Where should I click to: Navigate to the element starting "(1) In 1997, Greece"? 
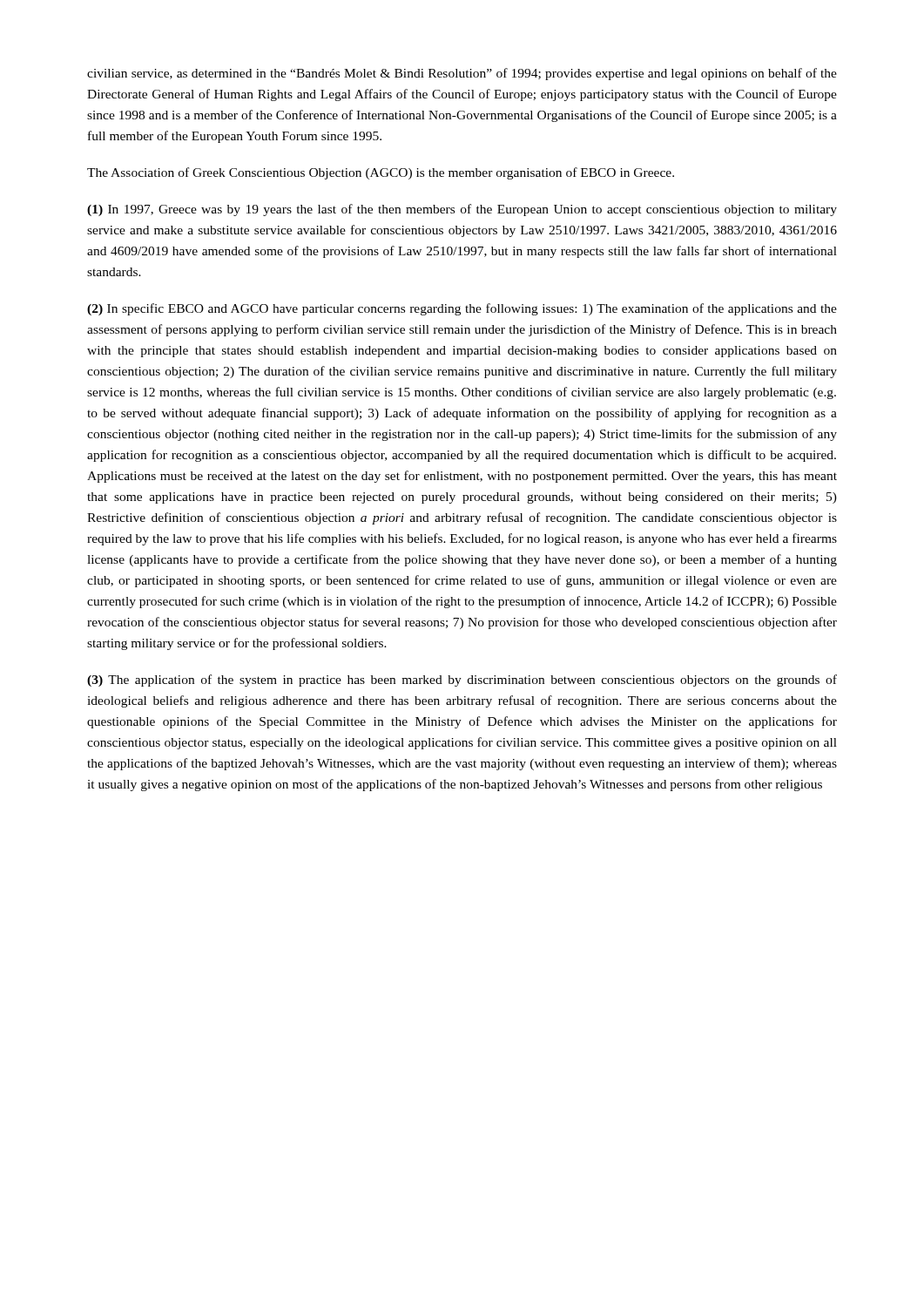tap(462, 240)
